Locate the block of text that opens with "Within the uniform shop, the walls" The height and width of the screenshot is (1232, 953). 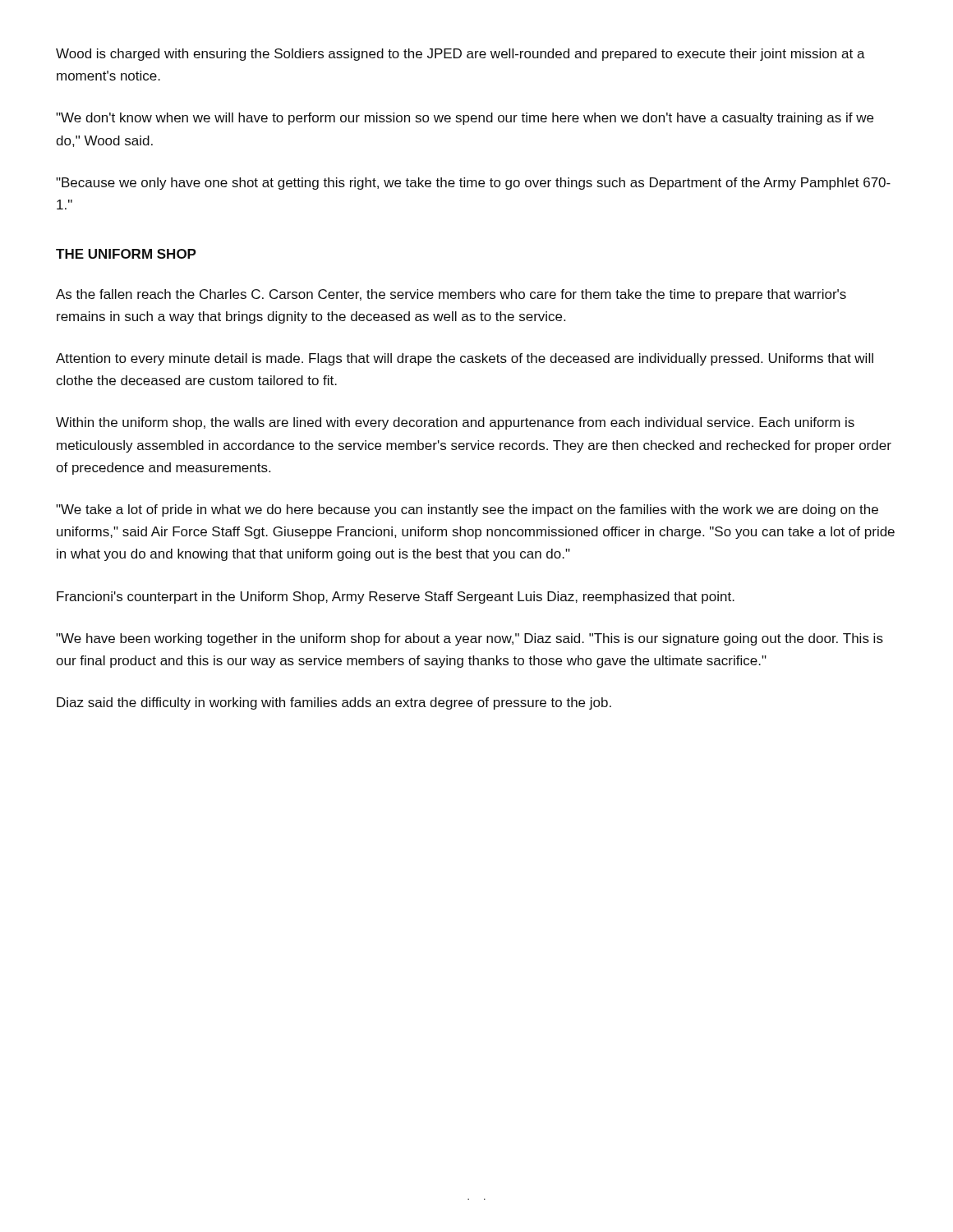coord(474,445)
